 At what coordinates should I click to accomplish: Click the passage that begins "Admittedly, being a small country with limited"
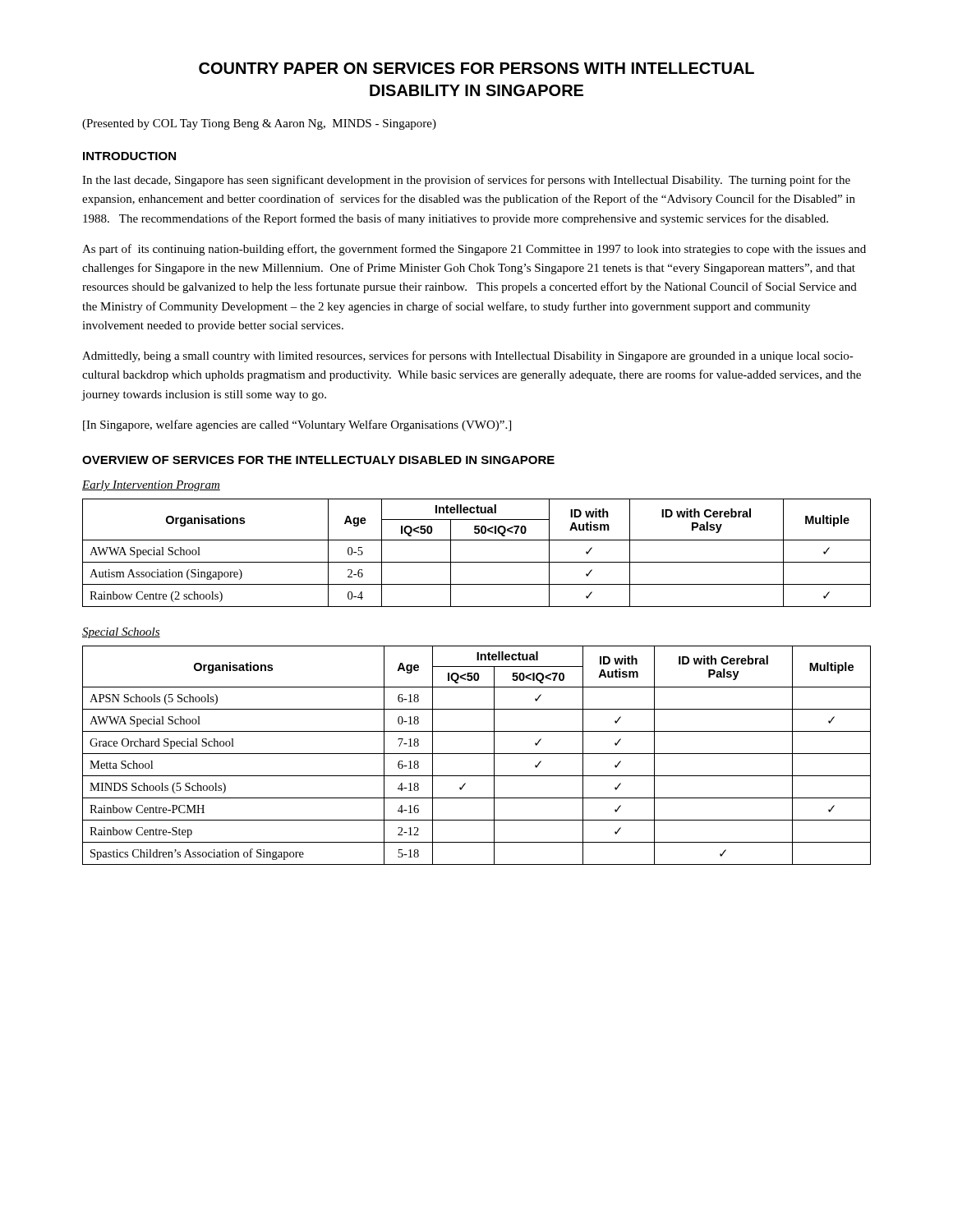[x=472, y=375]
